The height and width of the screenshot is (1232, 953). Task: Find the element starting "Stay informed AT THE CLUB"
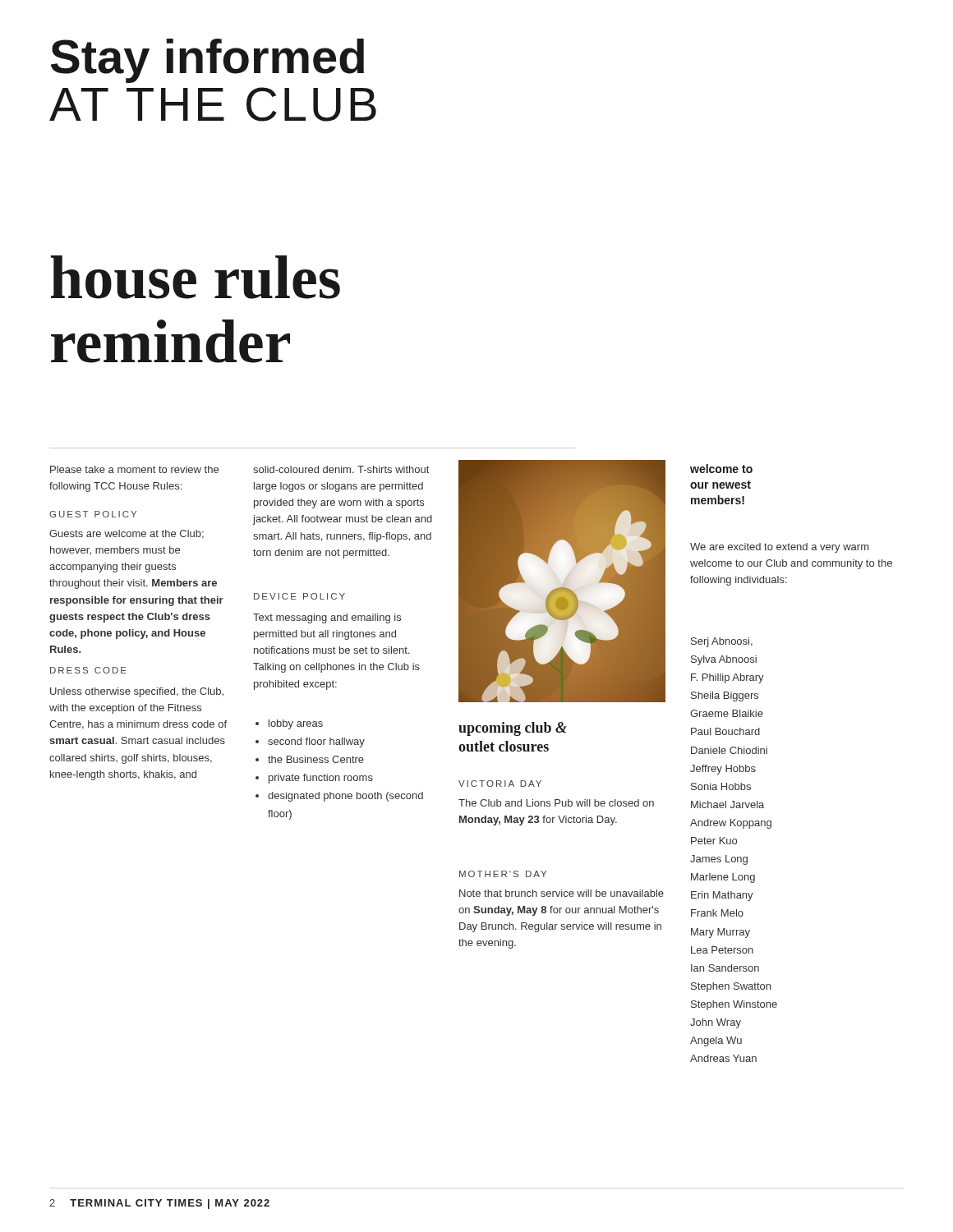point(275,81)
